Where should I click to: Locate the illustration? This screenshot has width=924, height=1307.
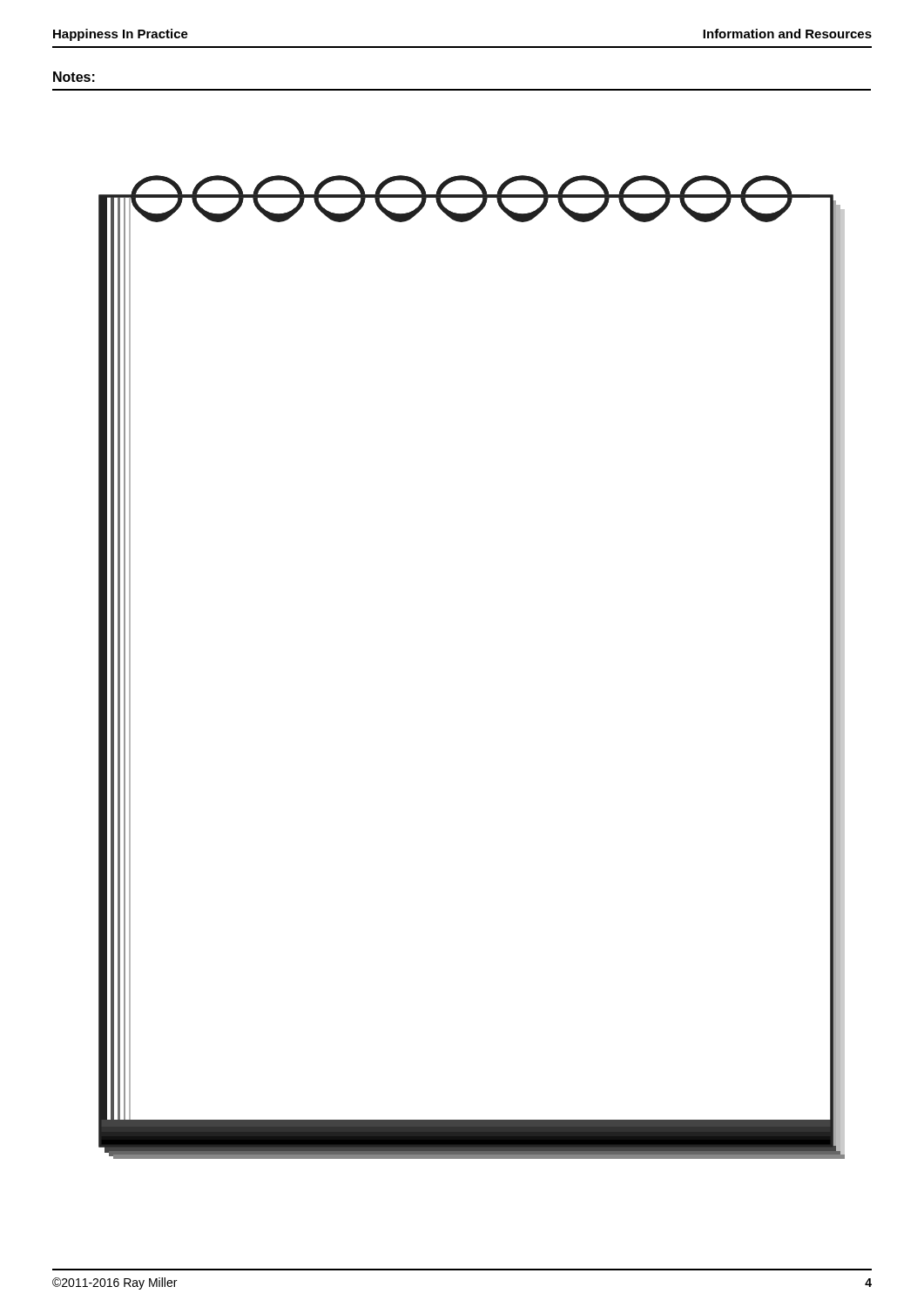pyautogui.click(x=462, y=658)
